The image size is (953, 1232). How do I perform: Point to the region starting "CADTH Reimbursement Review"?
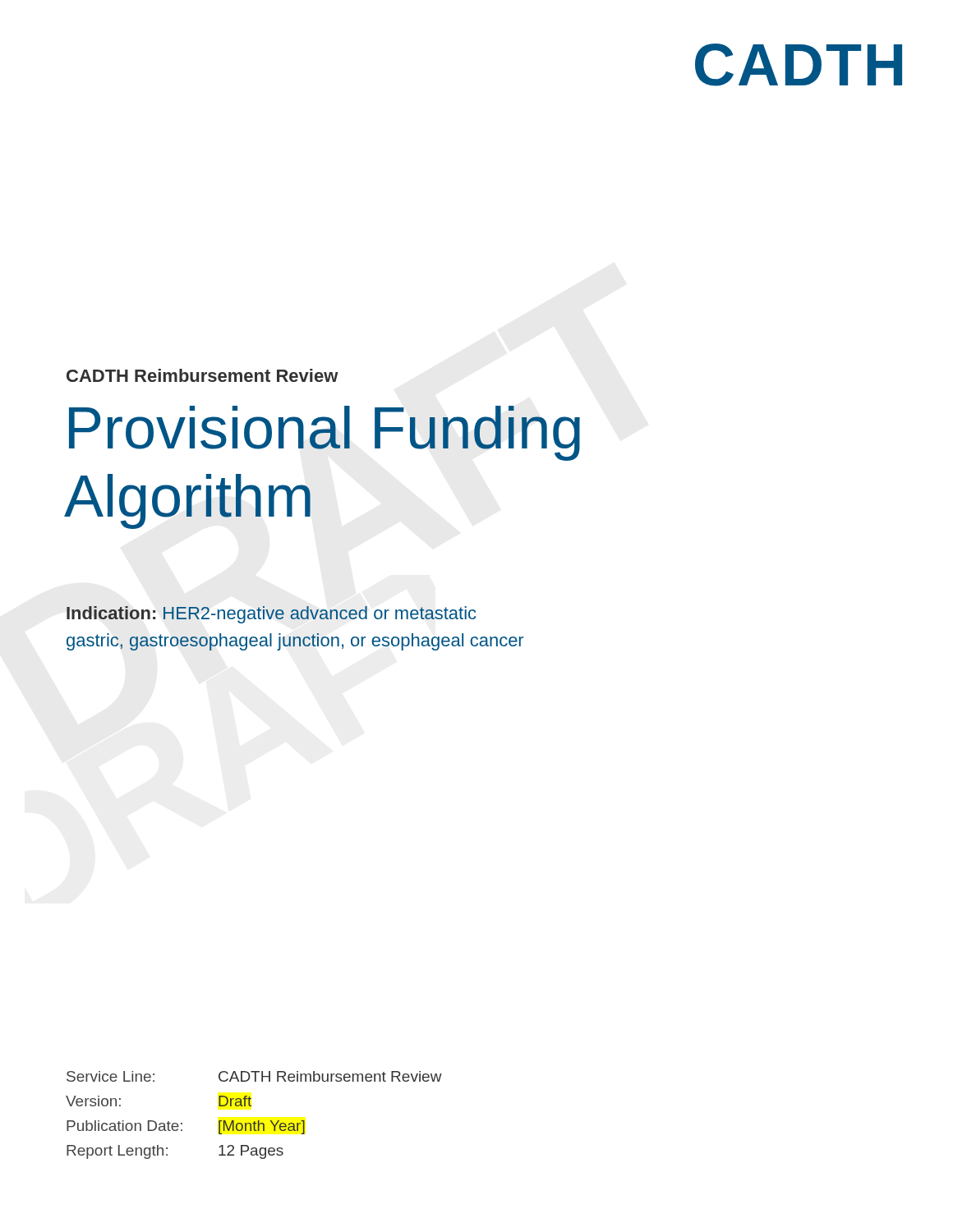click(202, 376)
